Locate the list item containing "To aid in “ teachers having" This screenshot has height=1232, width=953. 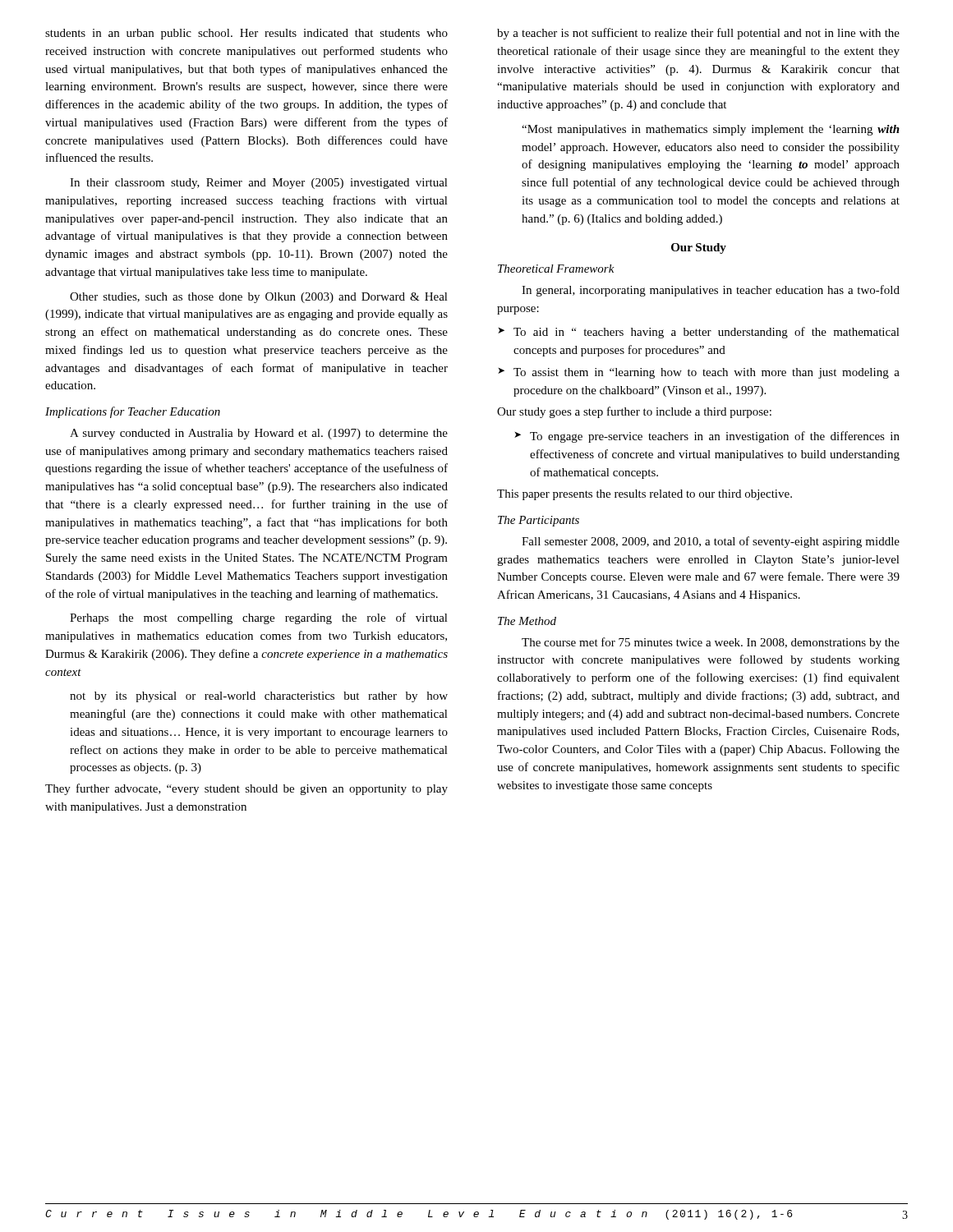698,342
